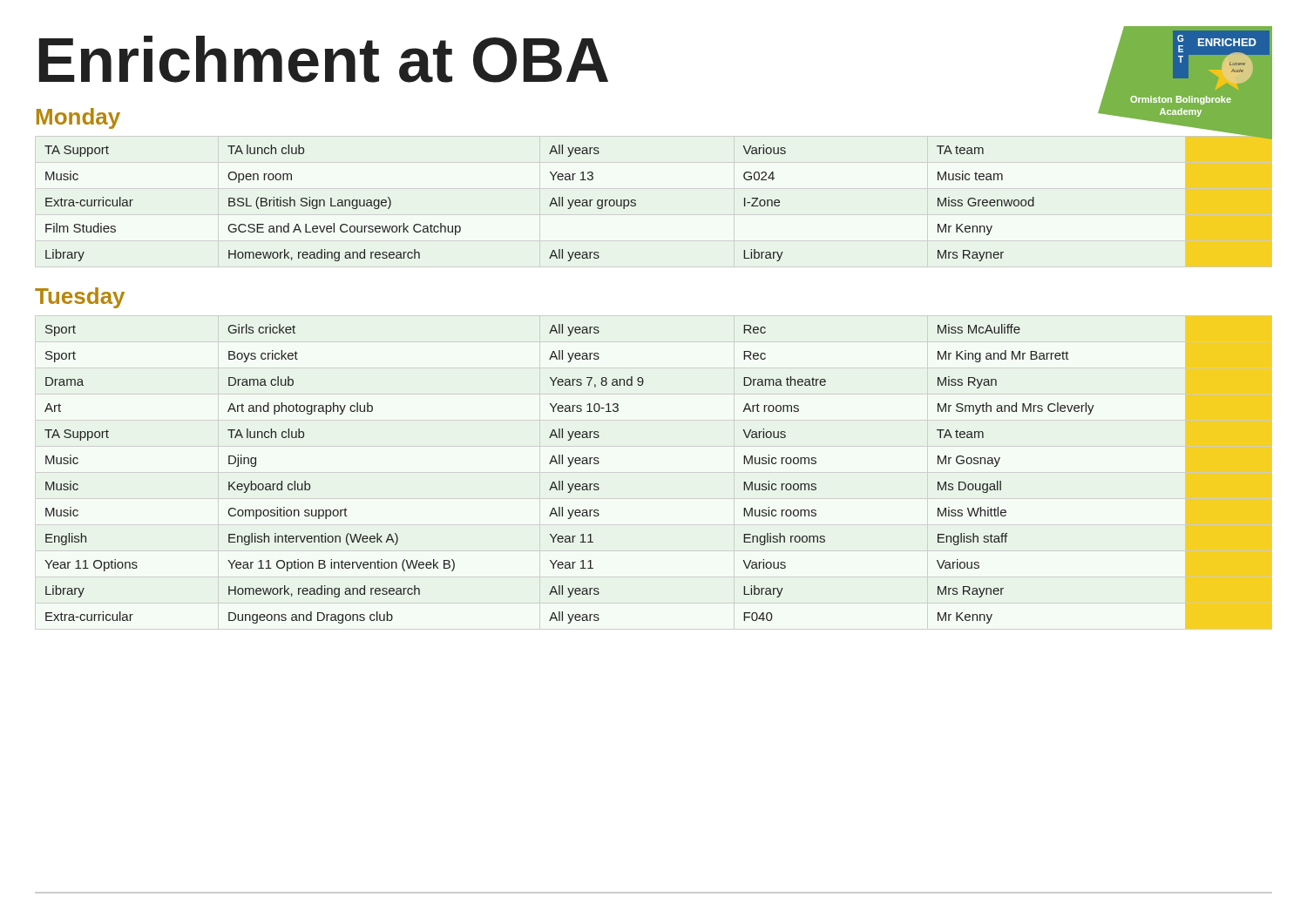Image resolution: width=1307 pixels, height=924 pixels.
Task: Select the element starting "Enrichment at OBA ENRICHED"
Action: click(336, 57)
